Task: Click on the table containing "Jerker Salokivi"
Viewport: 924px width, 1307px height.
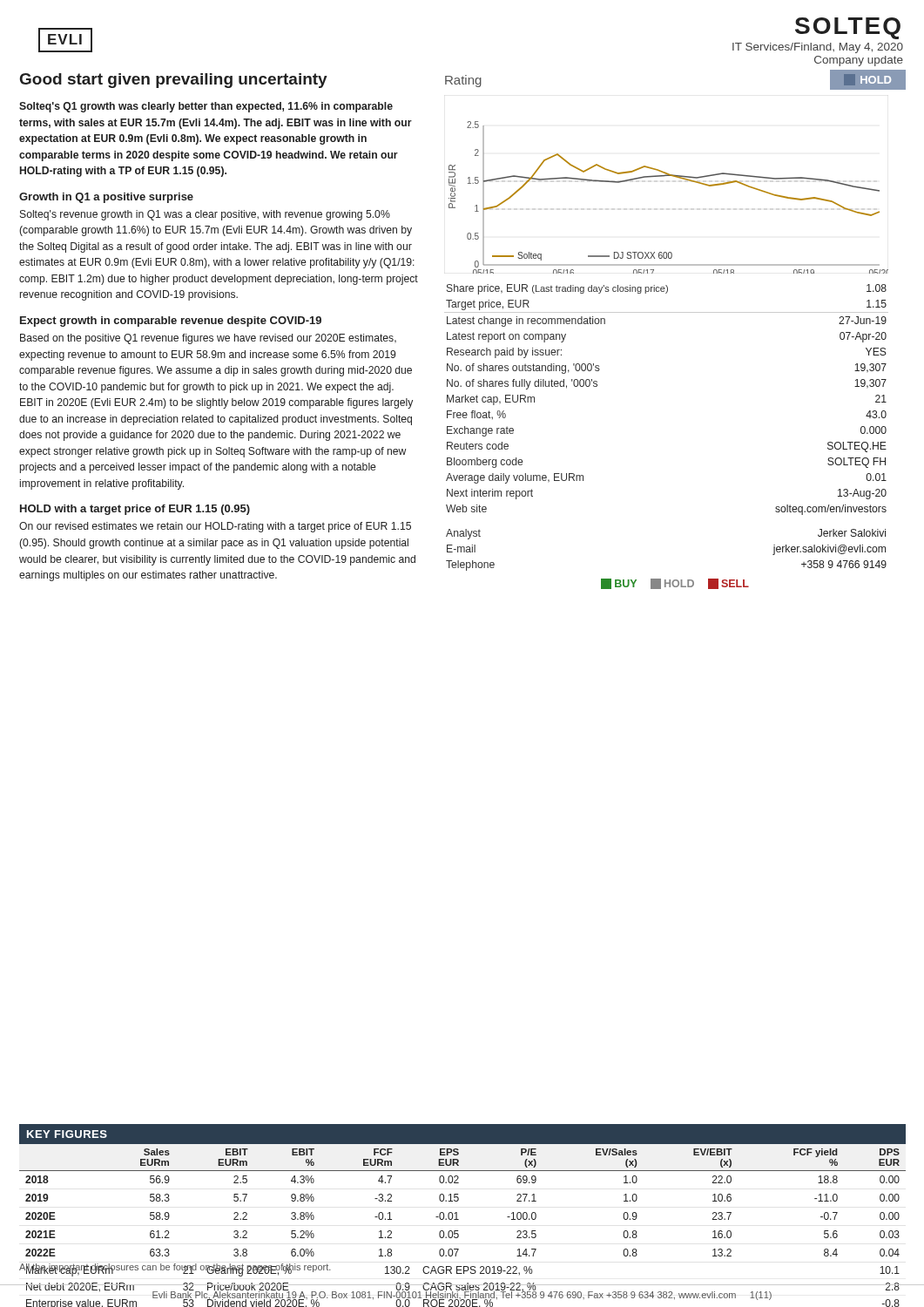Action: click(x=675, y=549)
